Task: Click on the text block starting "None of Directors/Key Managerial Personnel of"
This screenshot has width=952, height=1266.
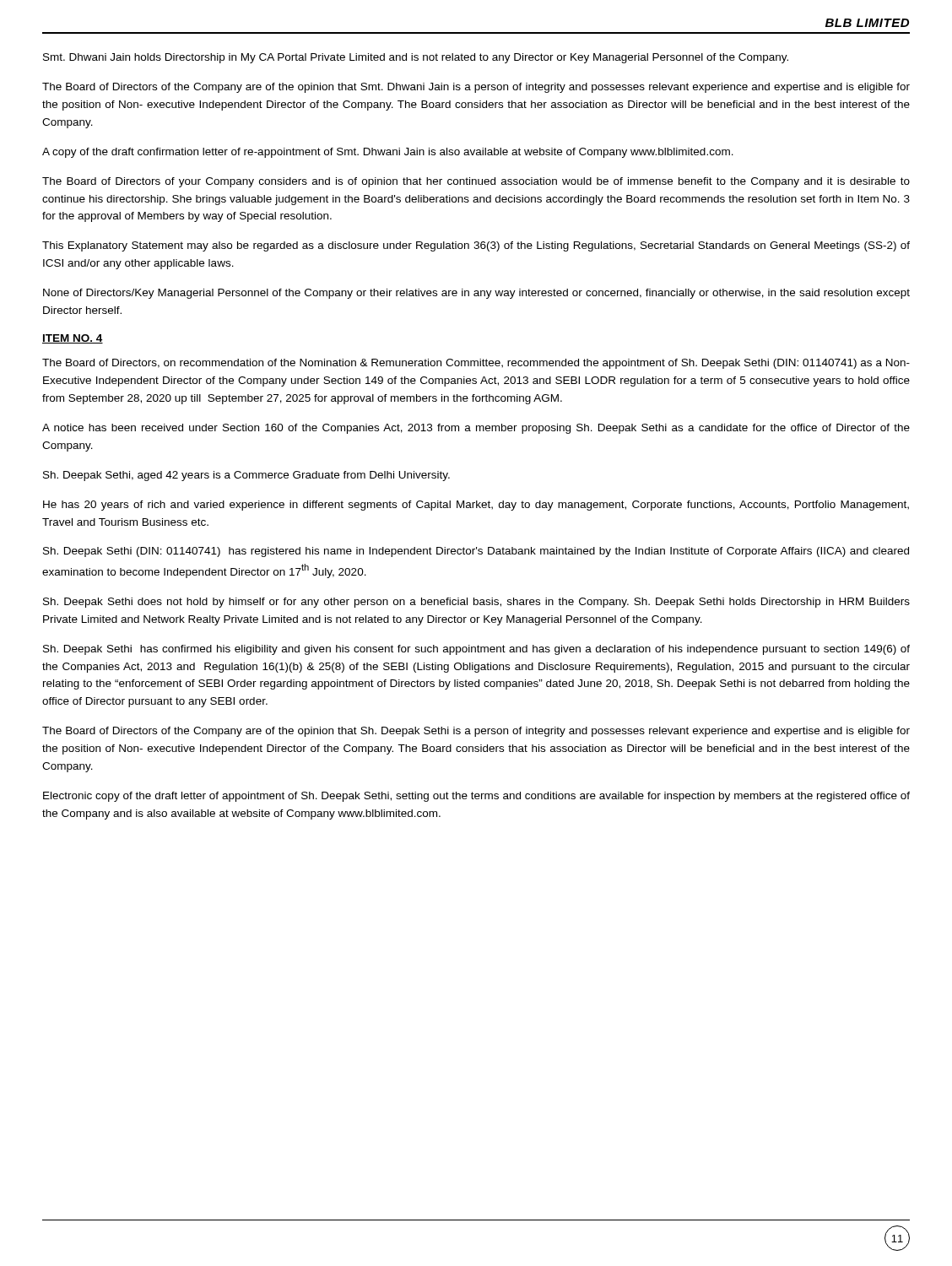Action: pyautogui.click(x=476, y=301)
